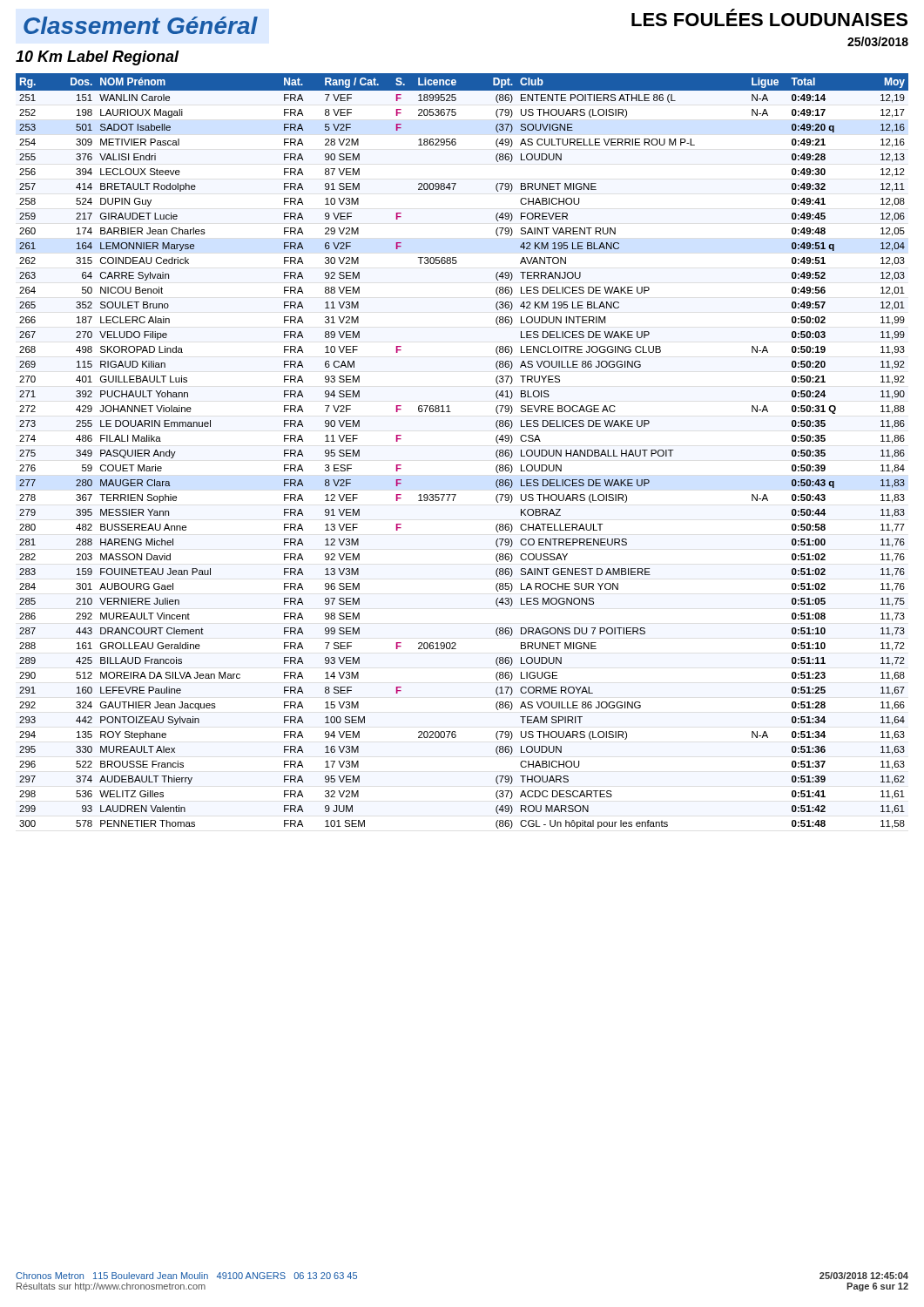924x1307 pixels.
Task: Locate the text starting "Classement Général"
Action: (140, 26)
